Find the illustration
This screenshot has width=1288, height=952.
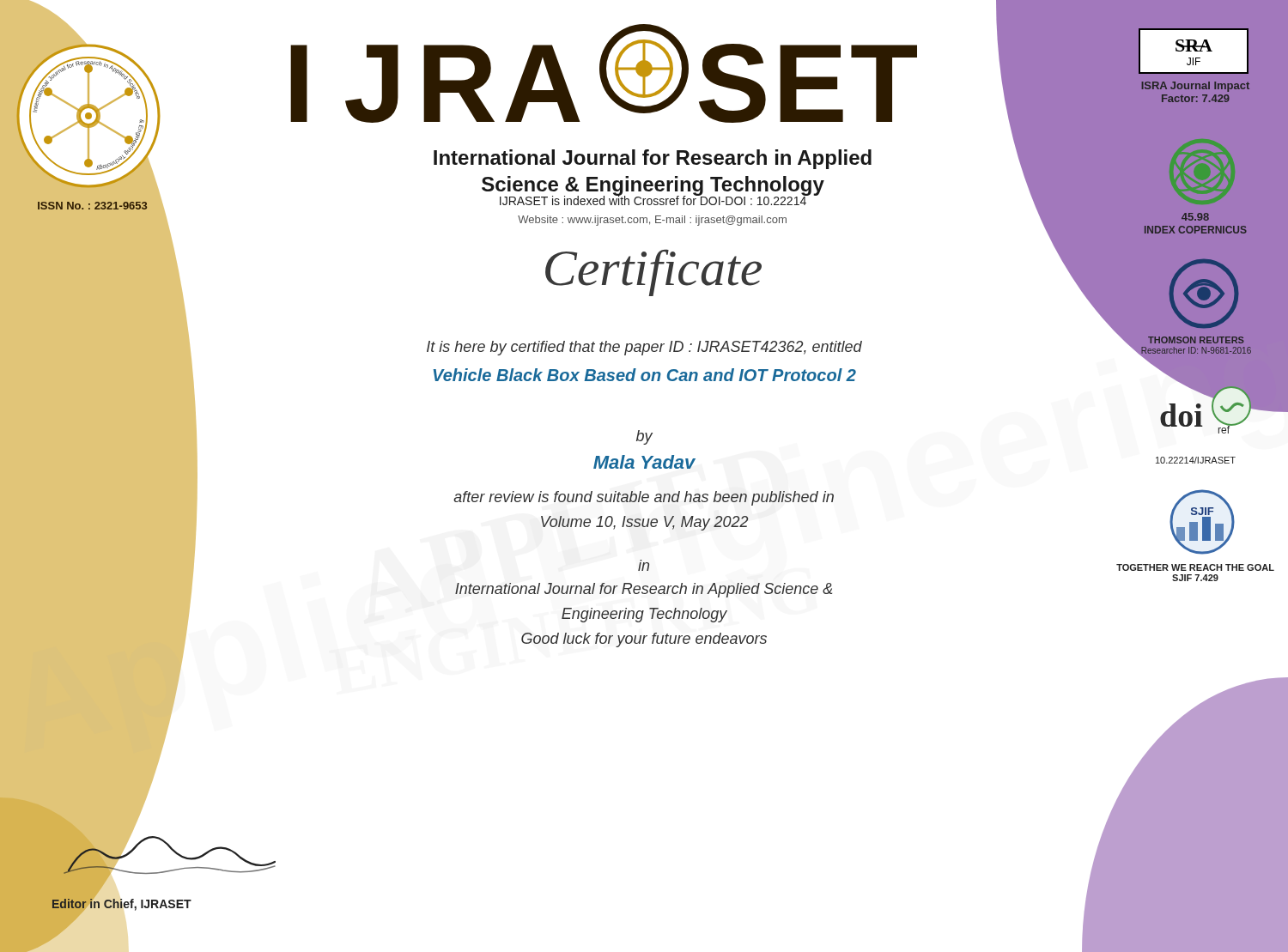(x=172, y=853)
